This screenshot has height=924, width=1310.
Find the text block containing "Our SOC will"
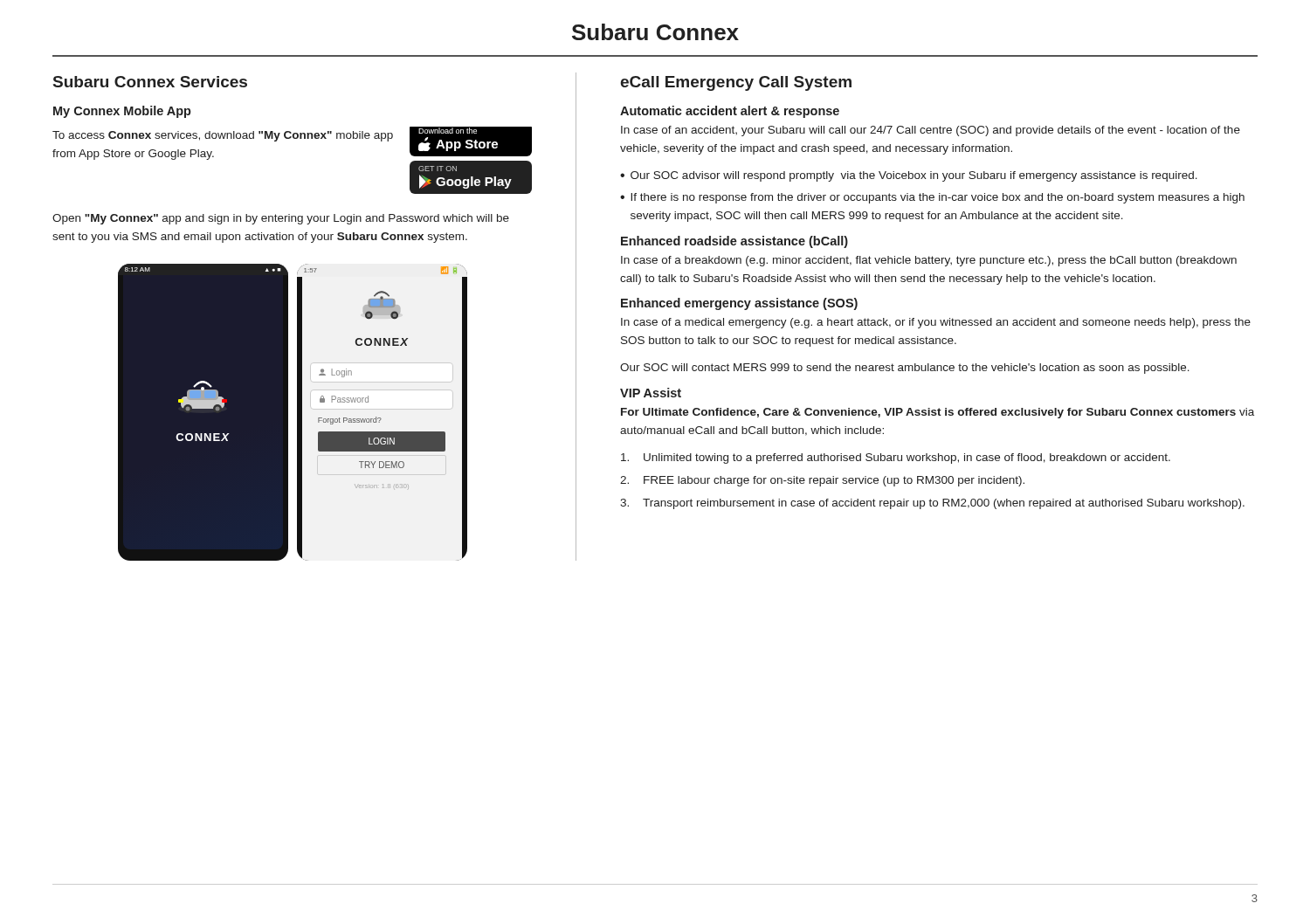905,367
